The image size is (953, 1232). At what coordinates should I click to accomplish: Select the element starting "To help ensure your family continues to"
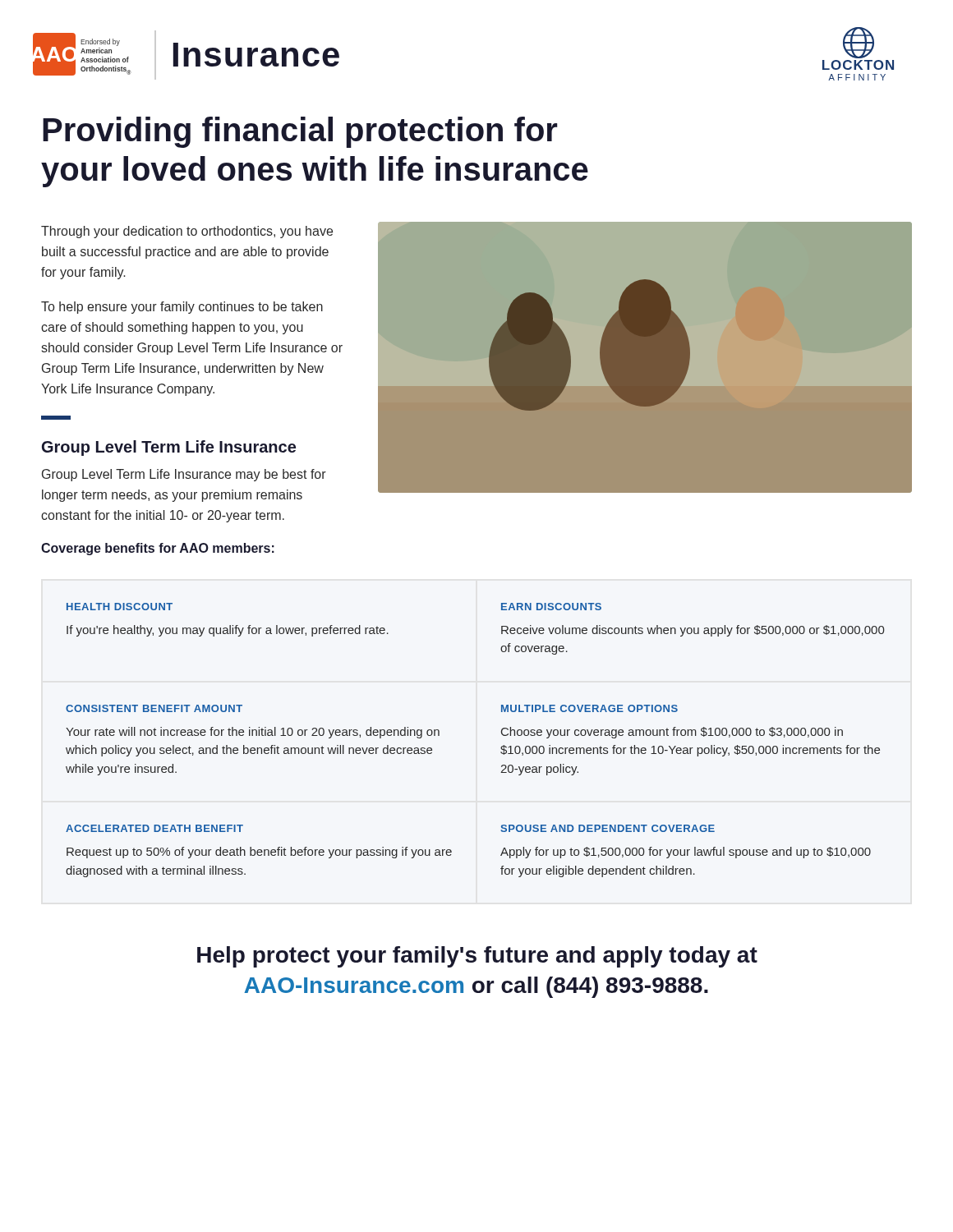[193, 349]
